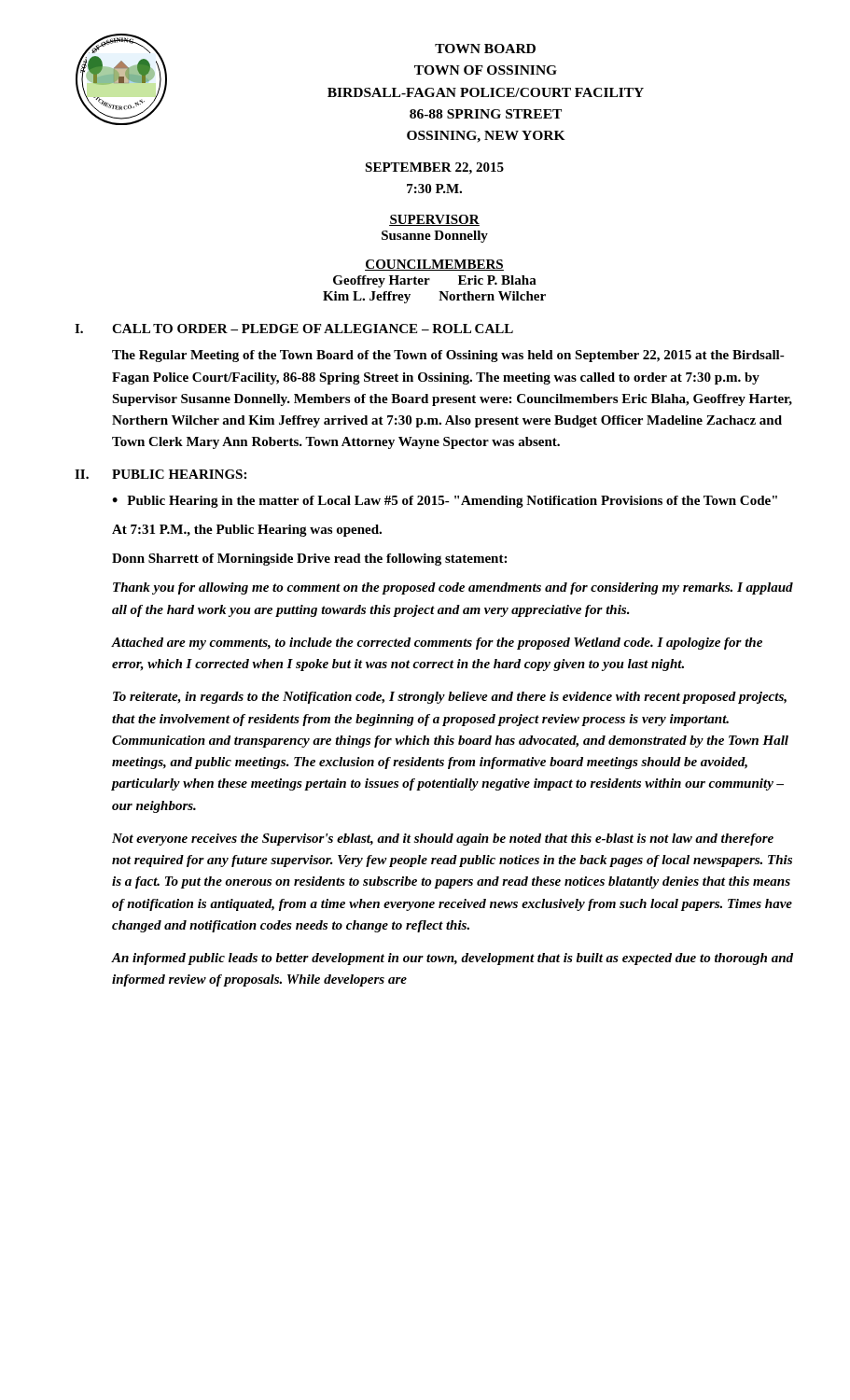This screenshot has height=1400, width=850.
Task: Navigate to the block starting "I. CALL TO ORDER –"
Action: pos(294,329)
